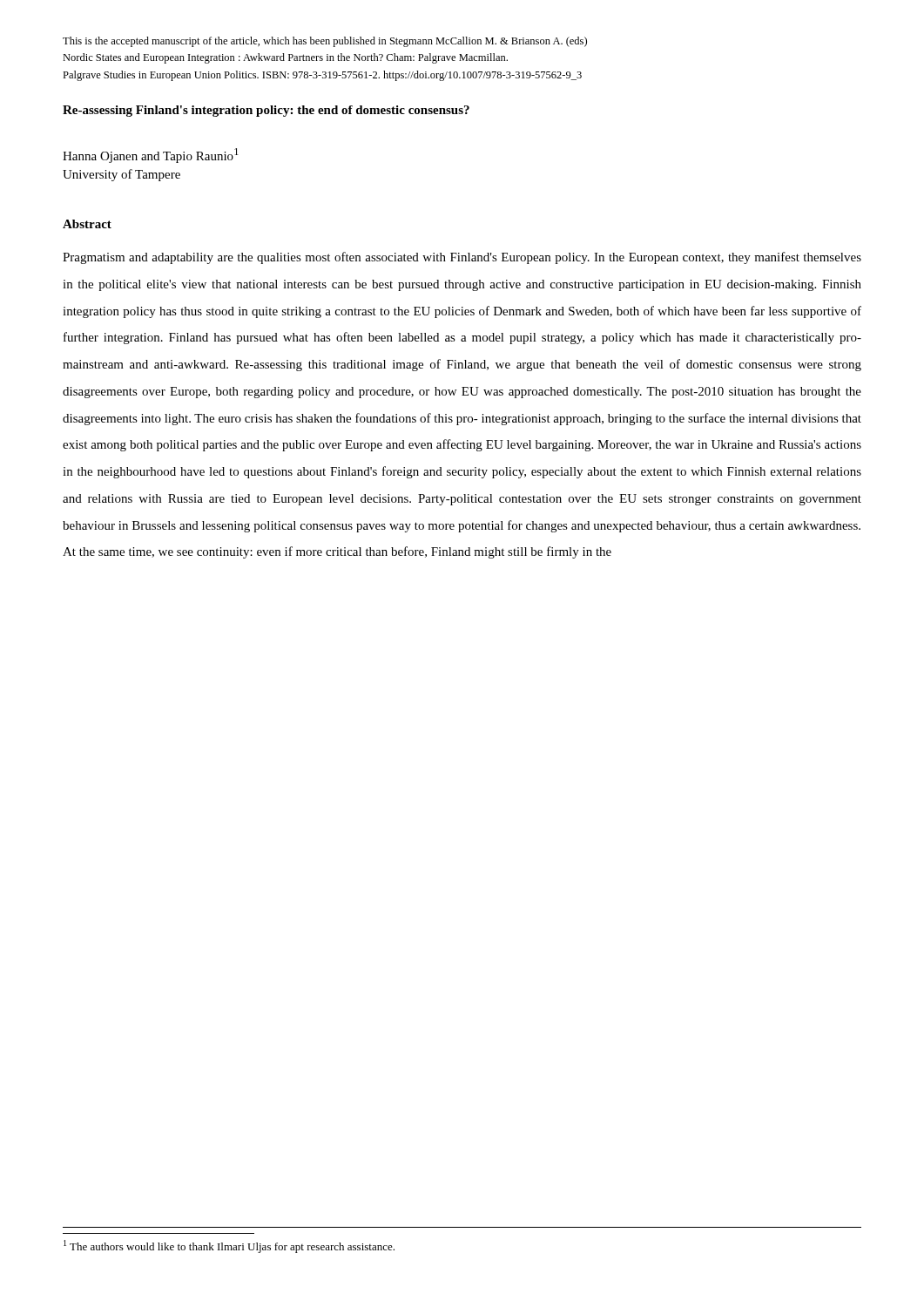This screenshot has width=924, height=1307.
Task: Click on the passage starting "1 The authors would like to thank"
Action: point(229,1242)
